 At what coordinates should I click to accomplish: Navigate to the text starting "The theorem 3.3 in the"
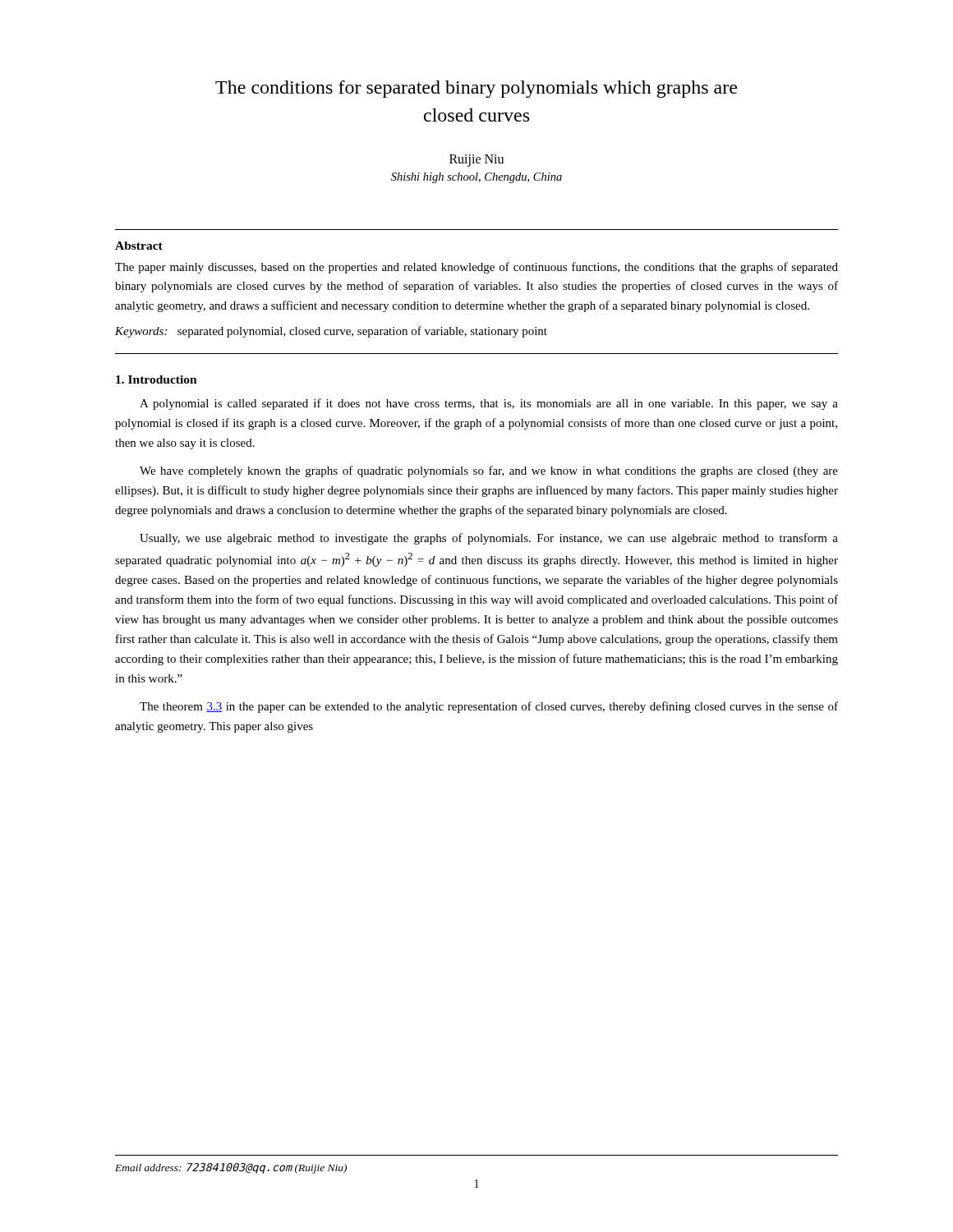coord(476,716)
